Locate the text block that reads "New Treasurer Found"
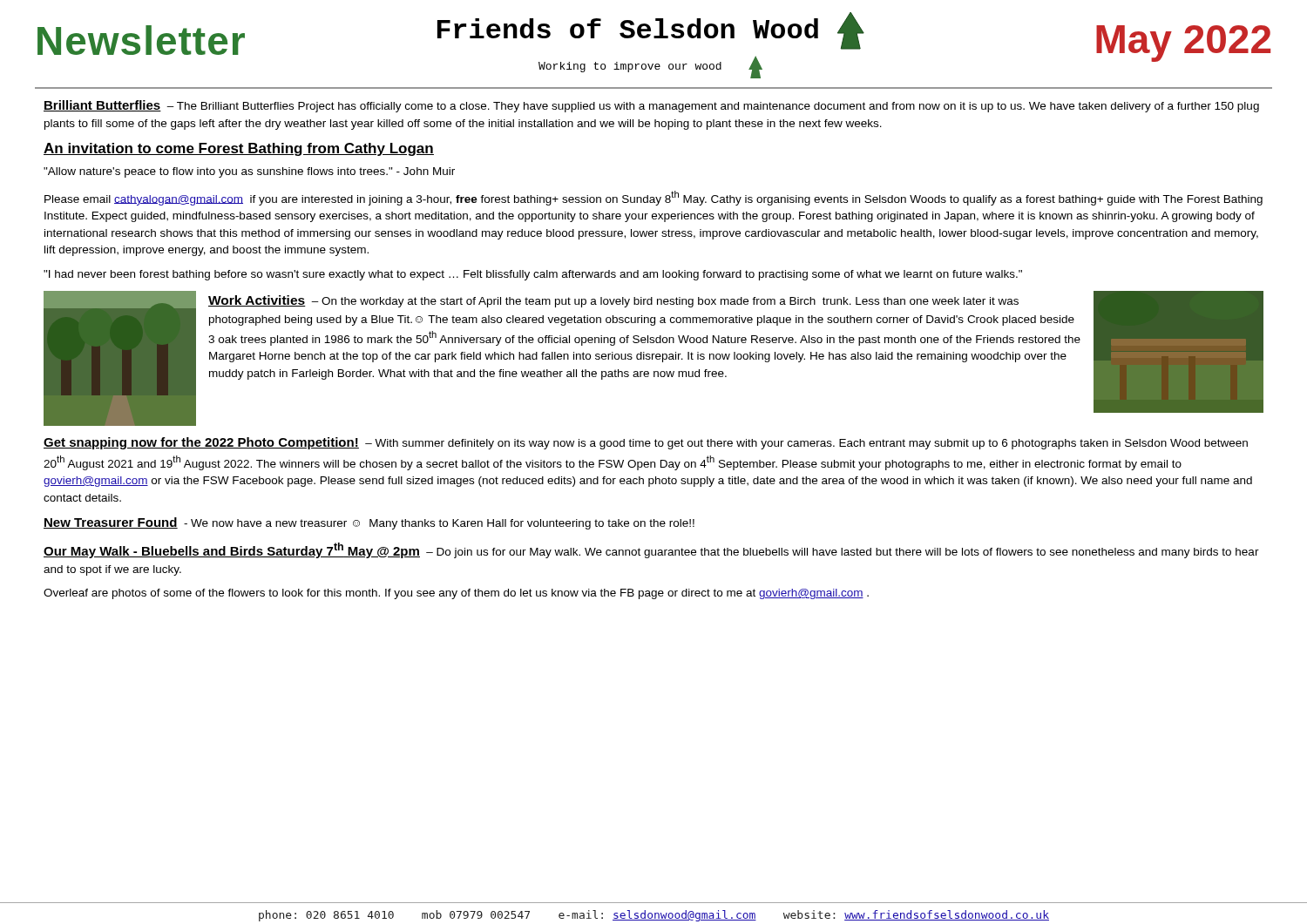Screen dimensions: 924x1307 pos(369,522)
